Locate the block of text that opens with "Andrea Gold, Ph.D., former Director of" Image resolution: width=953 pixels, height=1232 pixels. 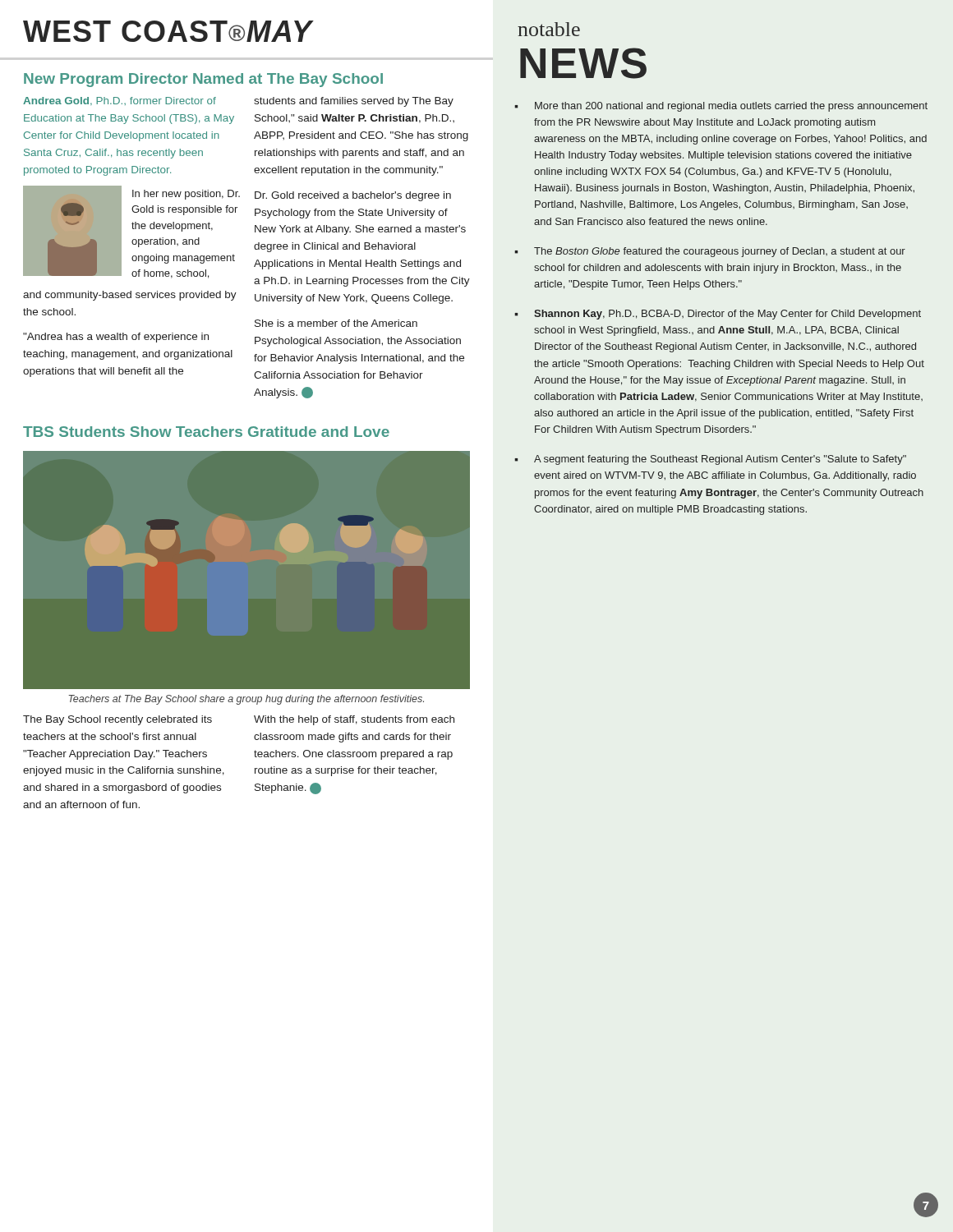pyautogui.click(x=129, y=135)
